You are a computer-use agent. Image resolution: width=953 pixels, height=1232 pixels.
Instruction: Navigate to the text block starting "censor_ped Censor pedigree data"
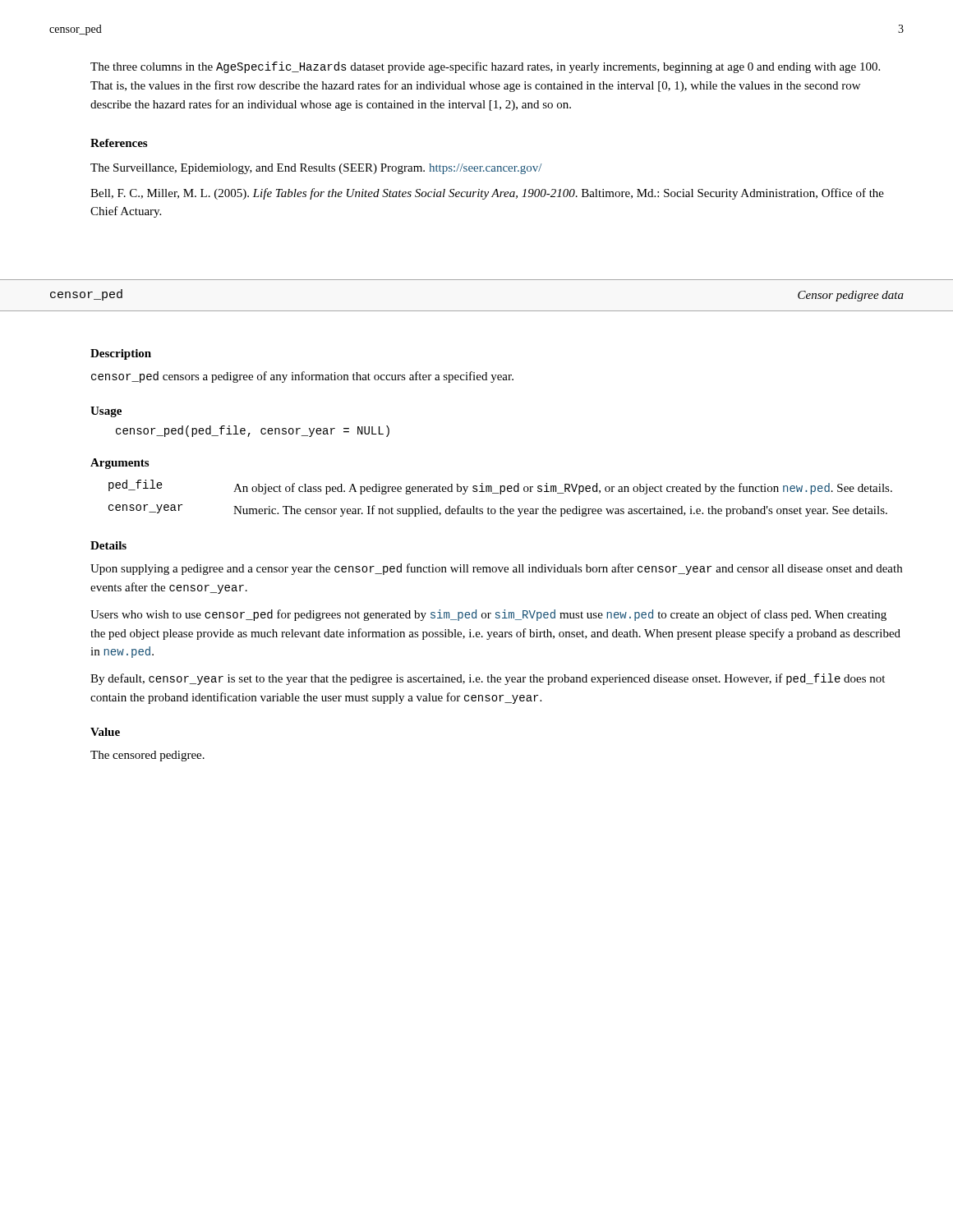click(x=81, y=295)
